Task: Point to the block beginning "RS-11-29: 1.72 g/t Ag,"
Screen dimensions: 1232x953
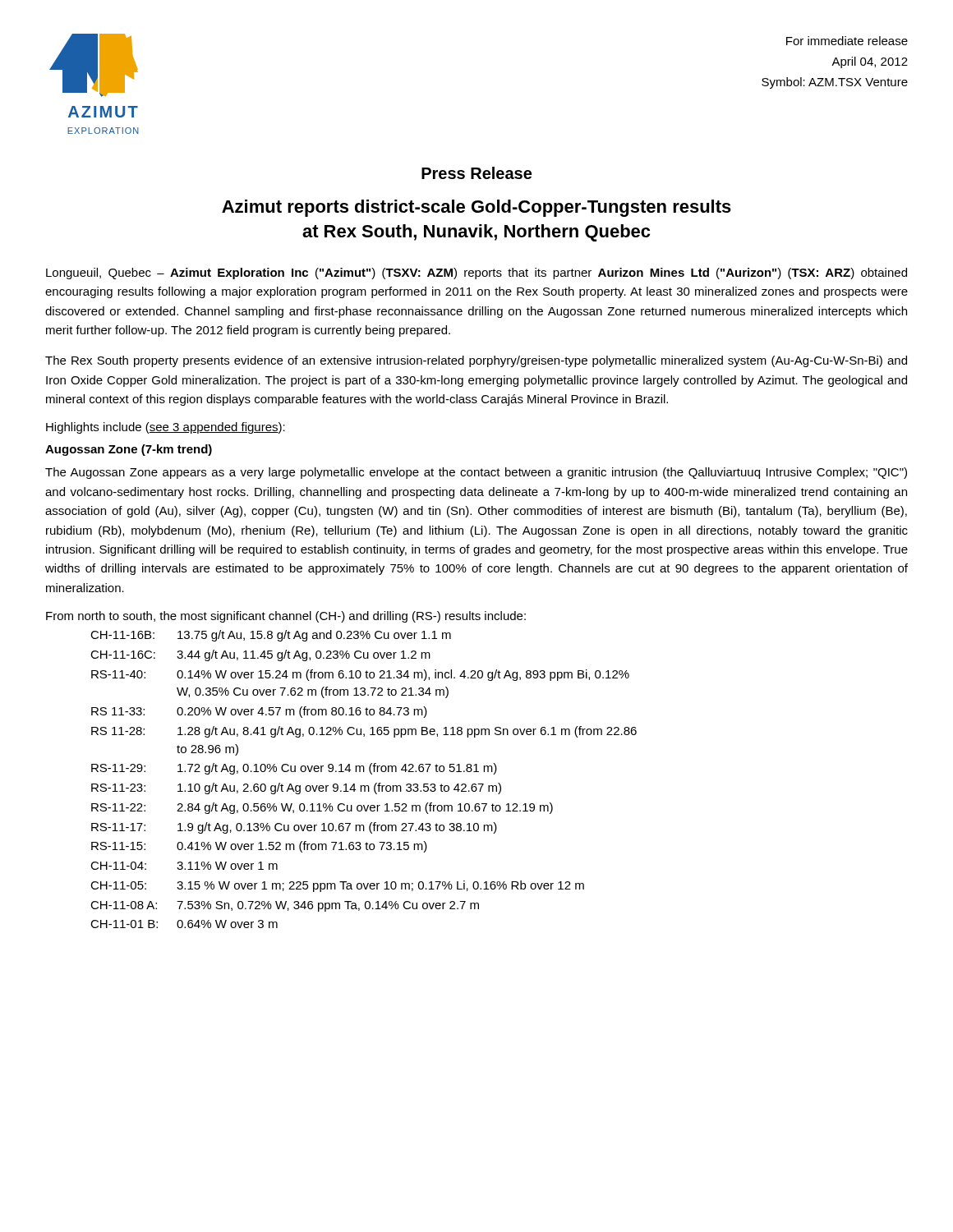Action: pos(294,768)
